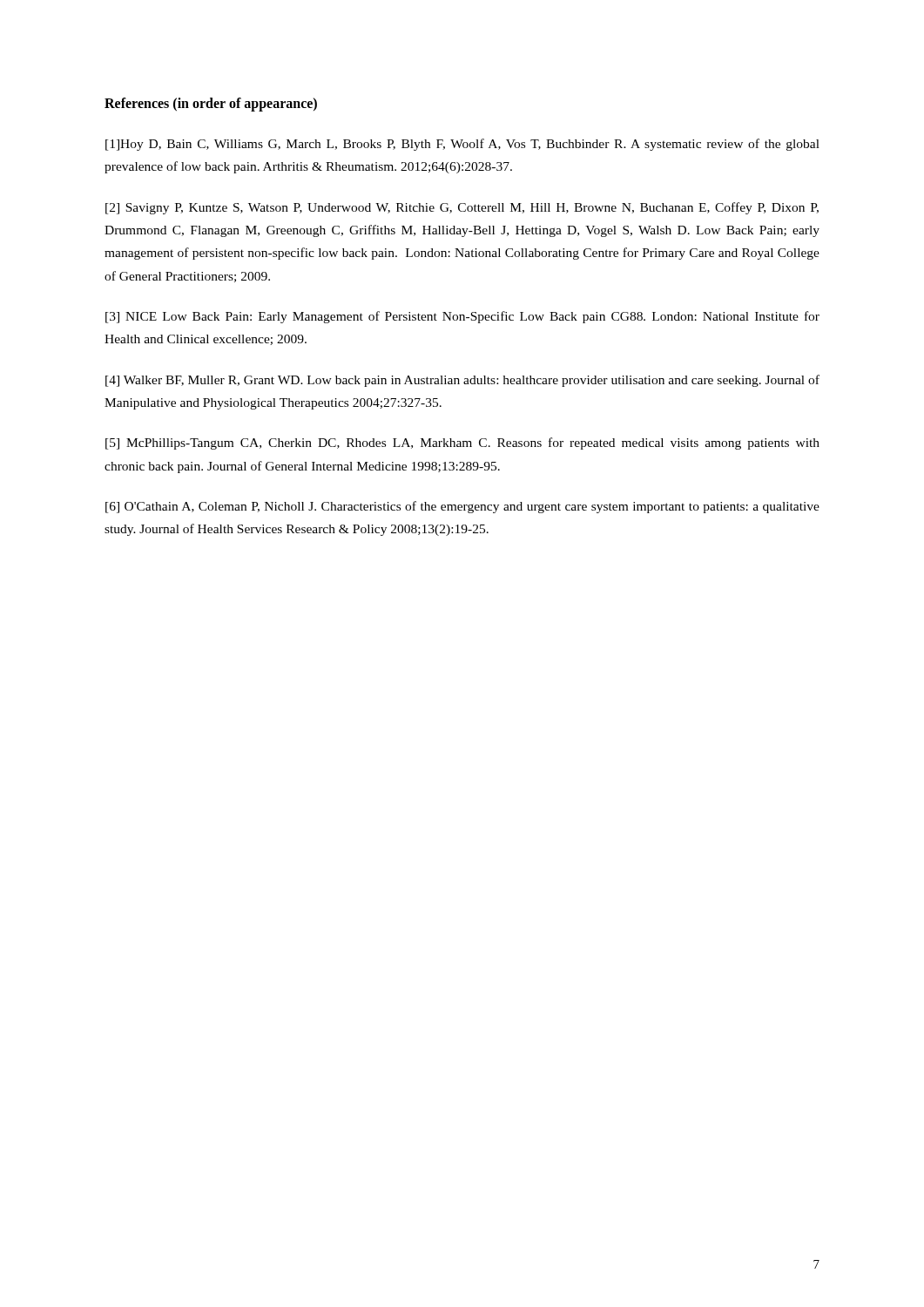Locate the section header
The width and height of the screenshot is (924, 1307).
[x=211, y=103]
